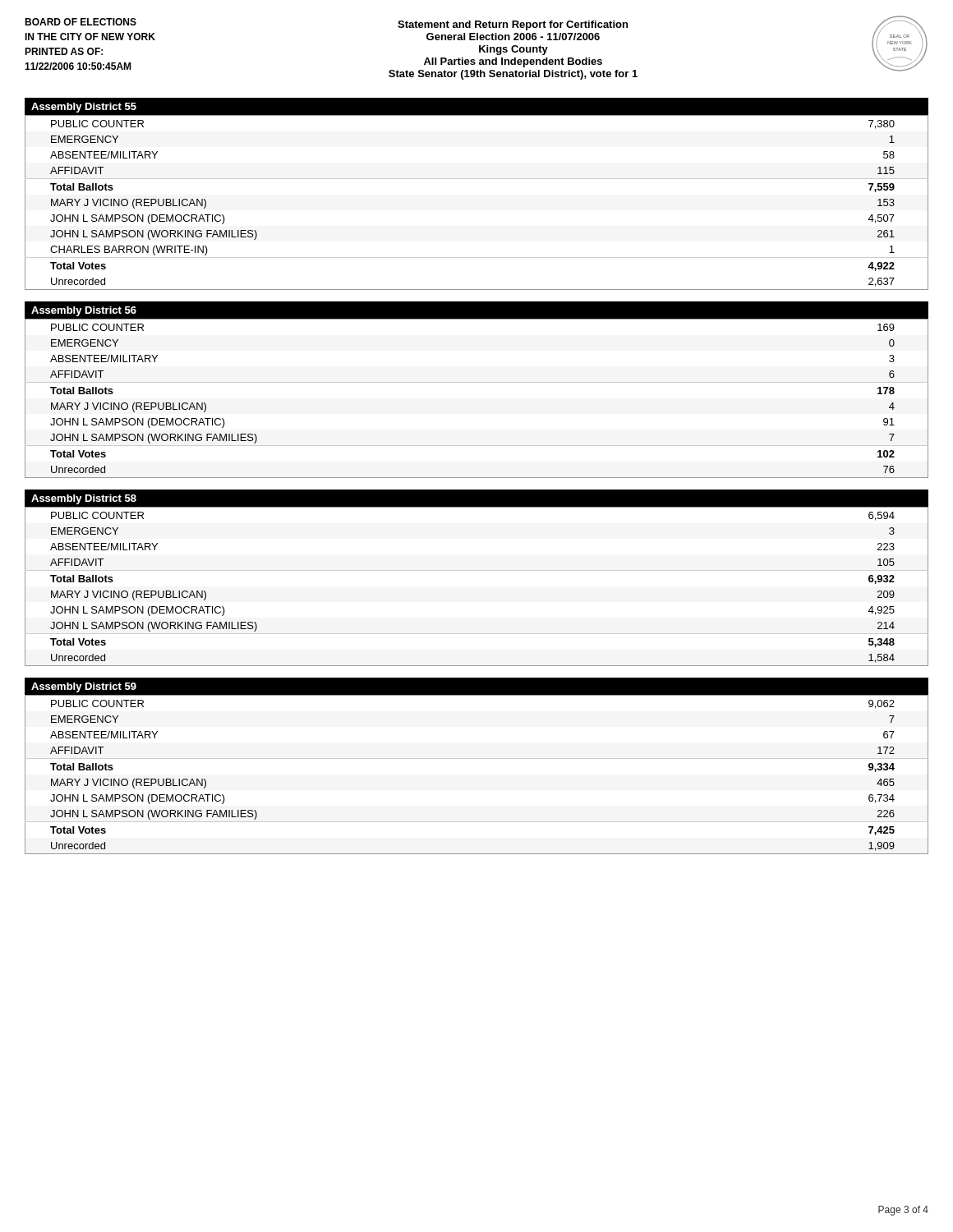The width and height of the screenshot is (953, 1232).
Task: Click on the section header that reads "Assembly District 58"
Action: (x=84, y=498)
